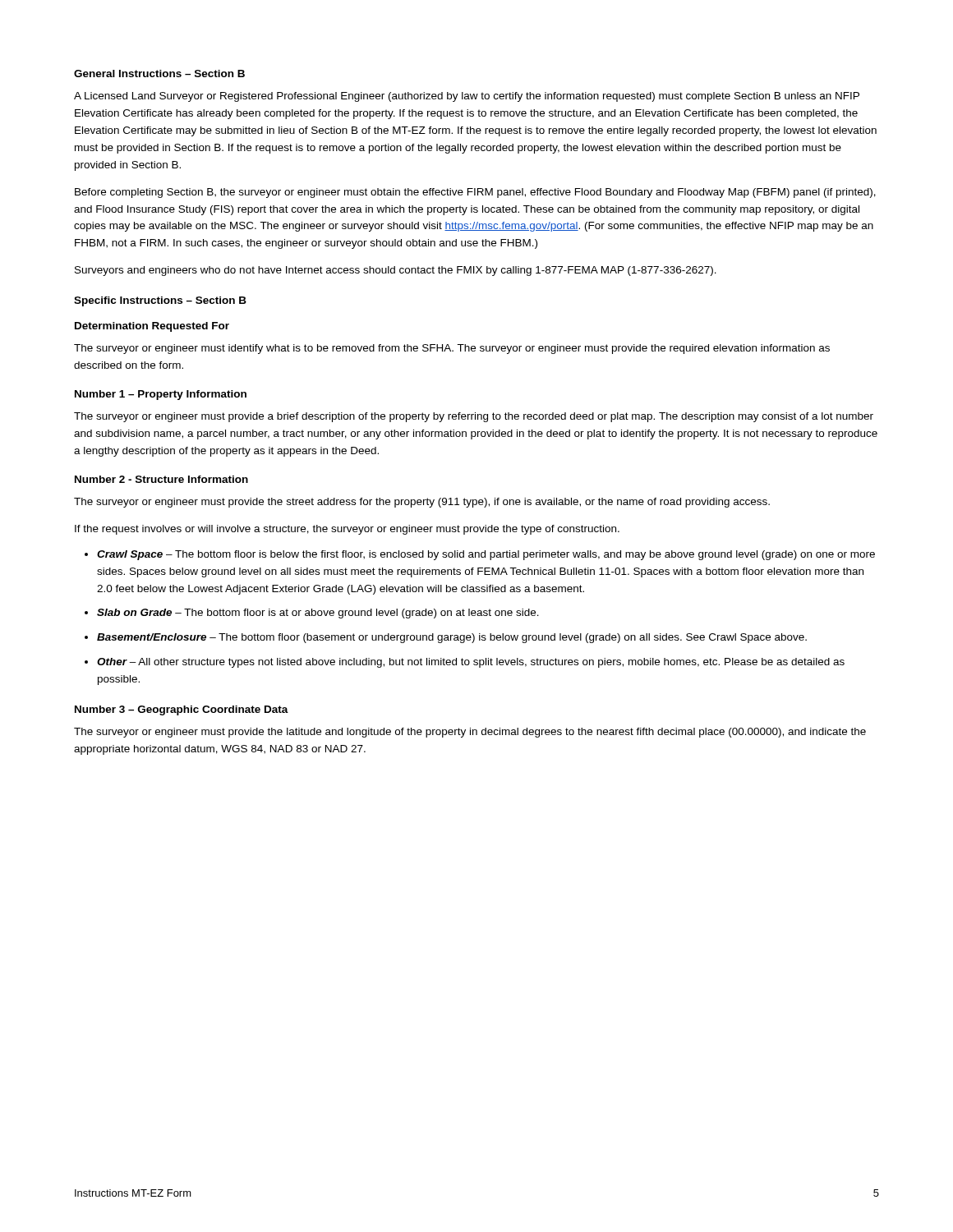Locate the element starting "Surveyors and engineers who do not have"
953x1232 pixels.
point(395,270)
